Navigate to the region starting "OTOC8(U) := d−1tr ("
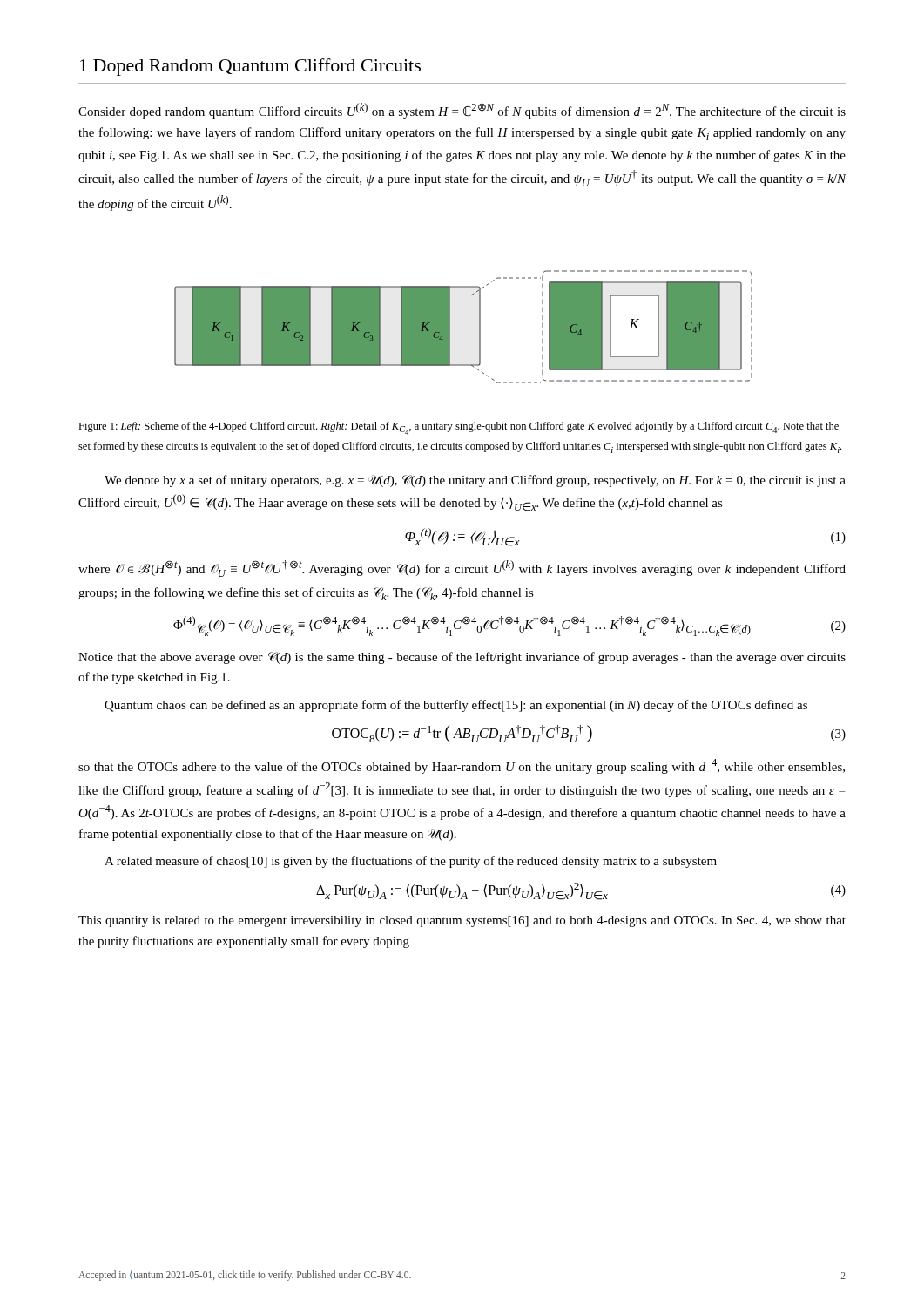Image resolution: width=924 pixels, height=1307 pixels. [462, 734]
